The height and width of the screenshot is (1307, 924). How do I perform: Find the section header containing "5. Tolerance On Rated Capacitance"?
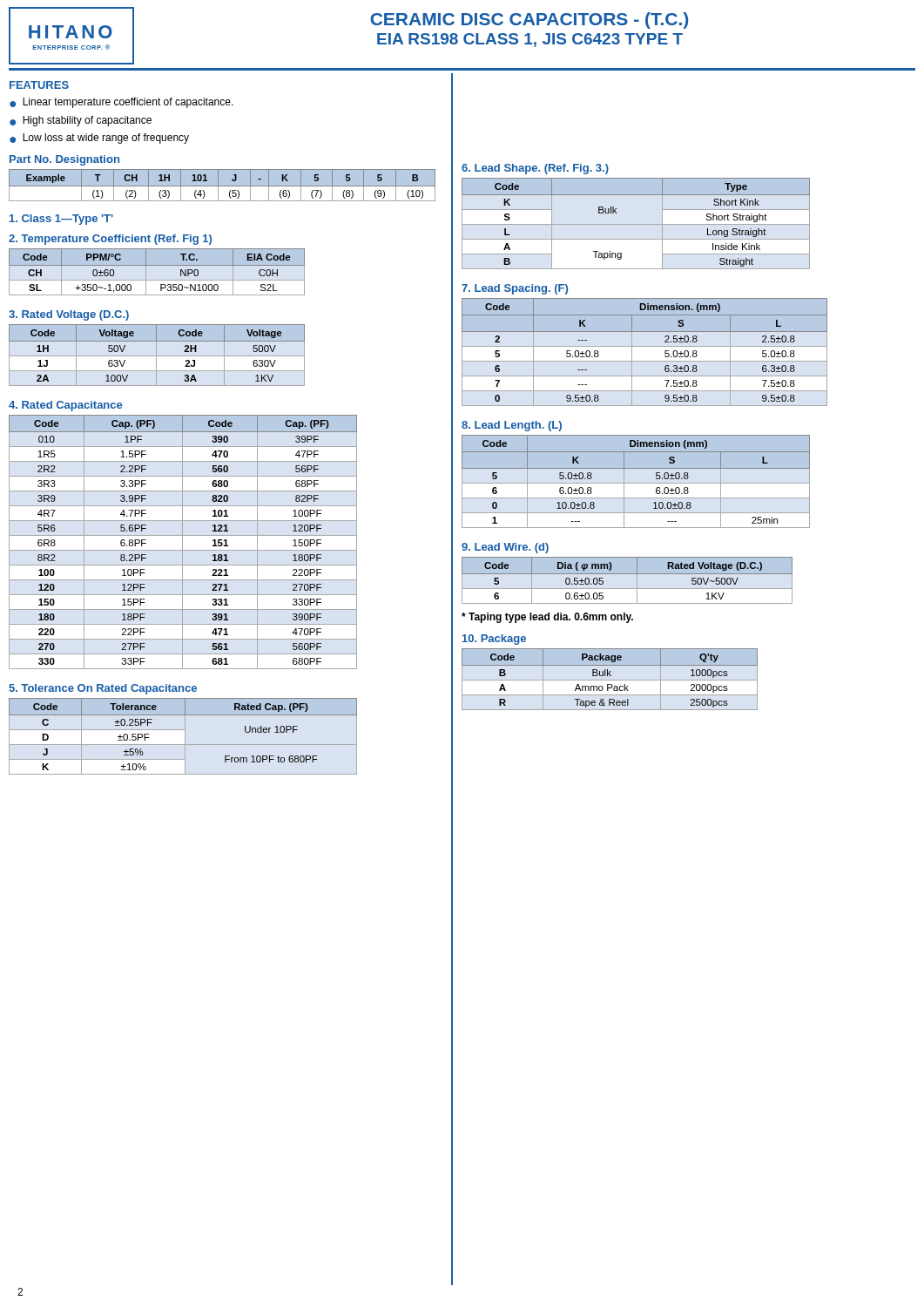103,688
